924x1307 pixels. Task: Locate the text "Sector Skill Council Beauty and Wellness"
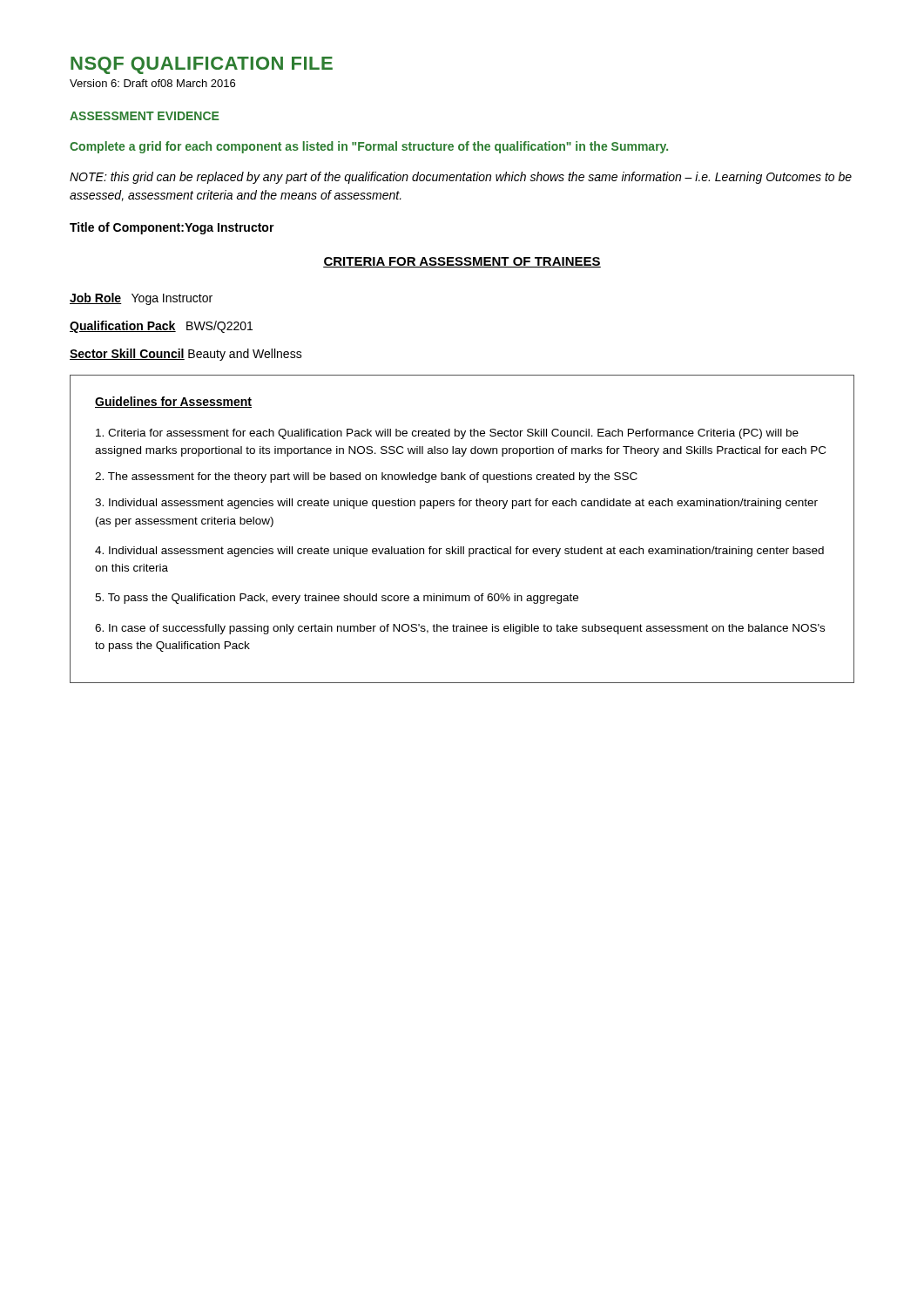(x=186, y=353)
